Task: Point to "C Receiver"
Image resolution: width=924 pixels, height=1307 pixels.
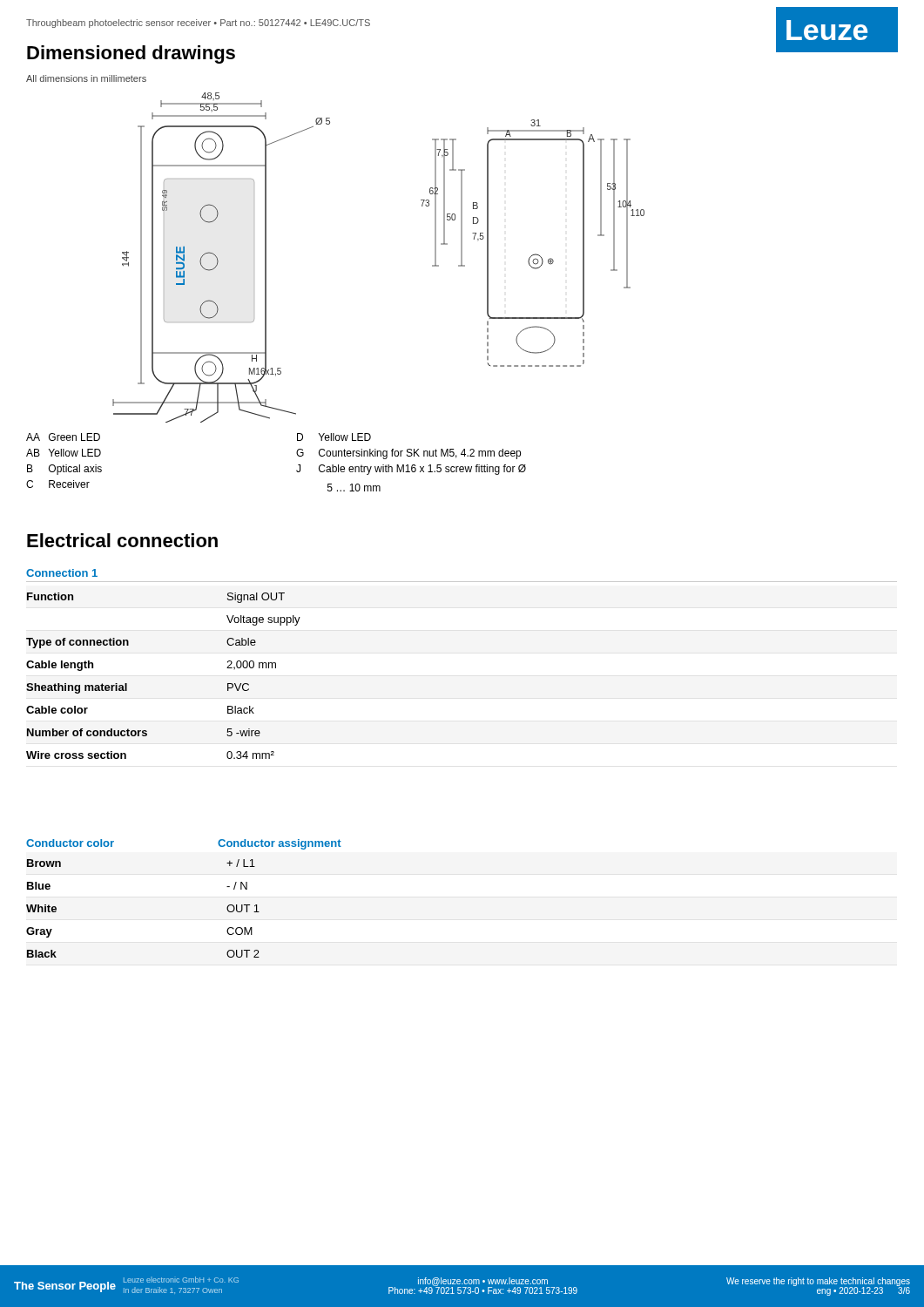Action: point(58,484)
